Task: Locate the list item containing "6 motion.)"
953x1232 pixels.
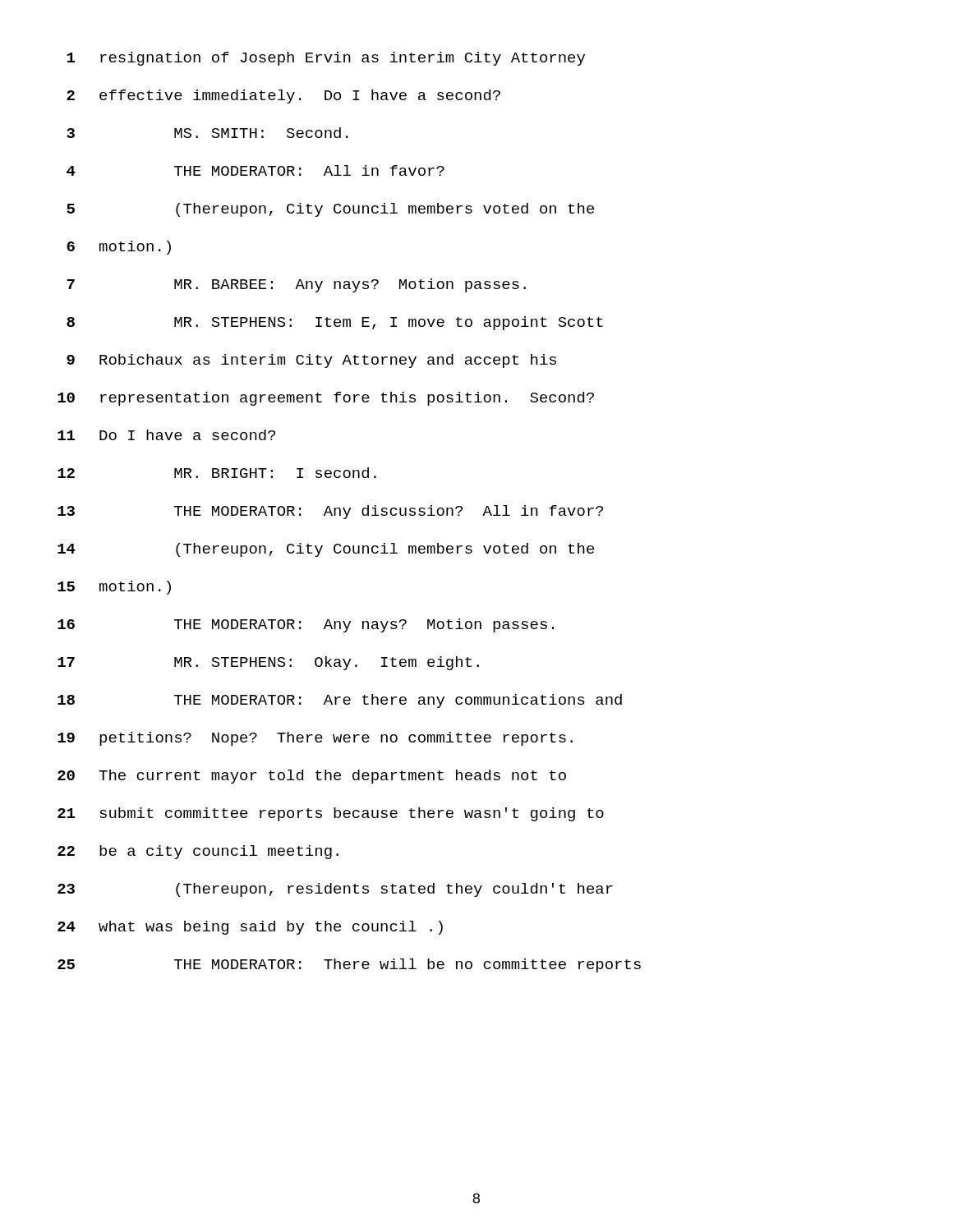Action: pos(119,248)
